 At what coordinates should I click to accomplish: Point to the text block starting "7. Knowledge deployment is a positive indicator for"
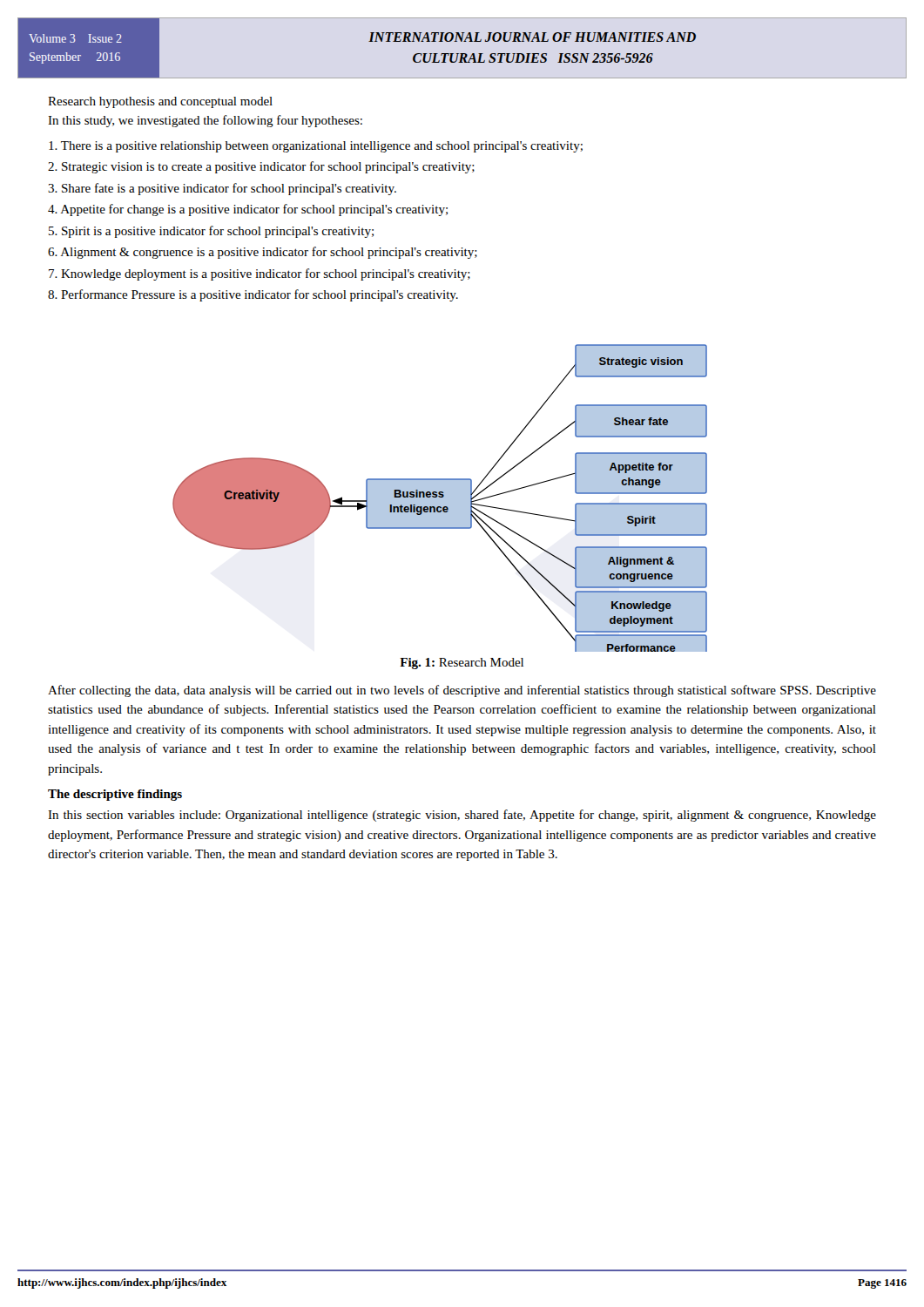pyautogui.click(x=259, y=273)
